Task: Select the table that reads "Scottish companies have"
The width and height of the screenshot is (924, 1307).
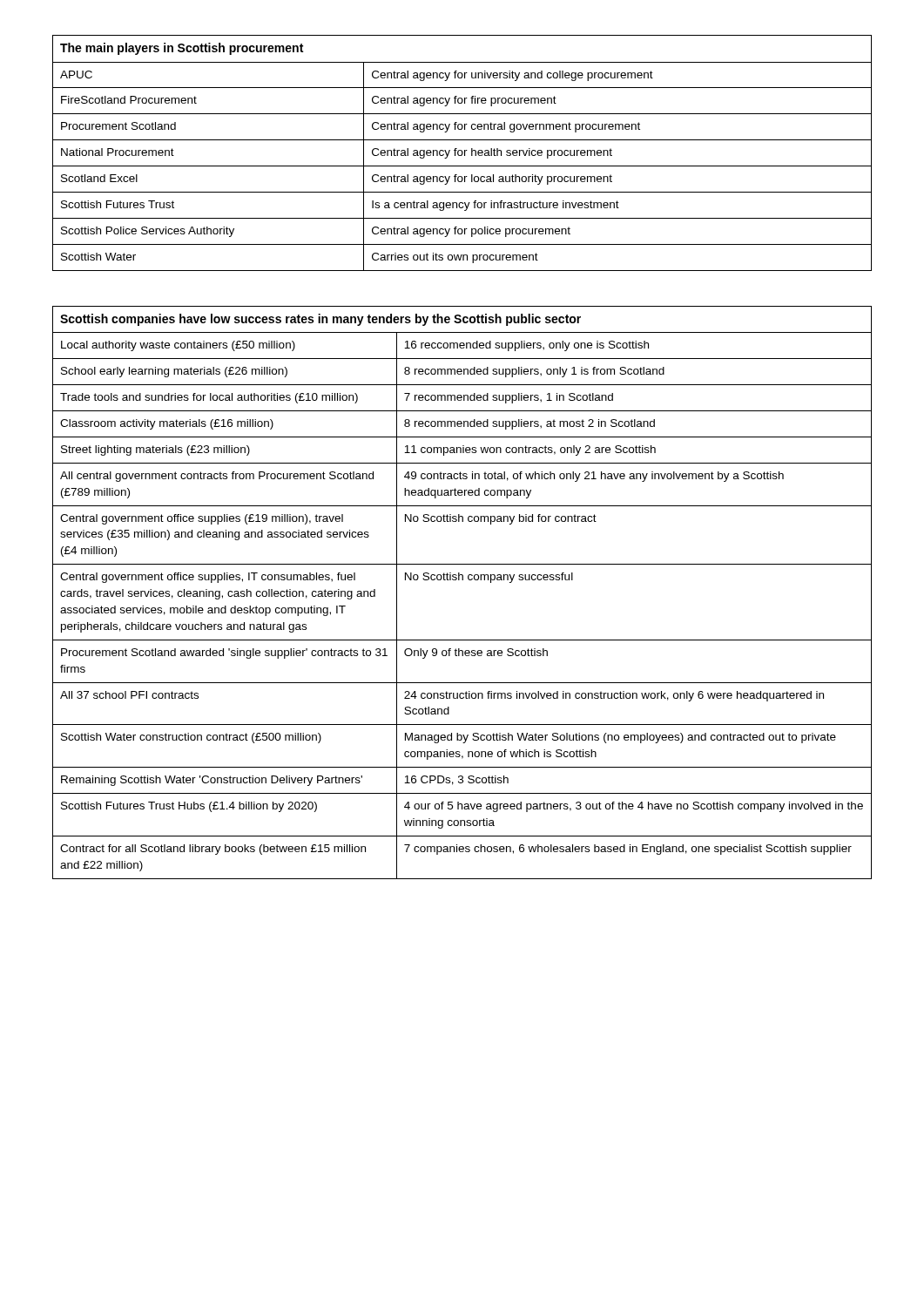Action: click(x=462, y=592)
